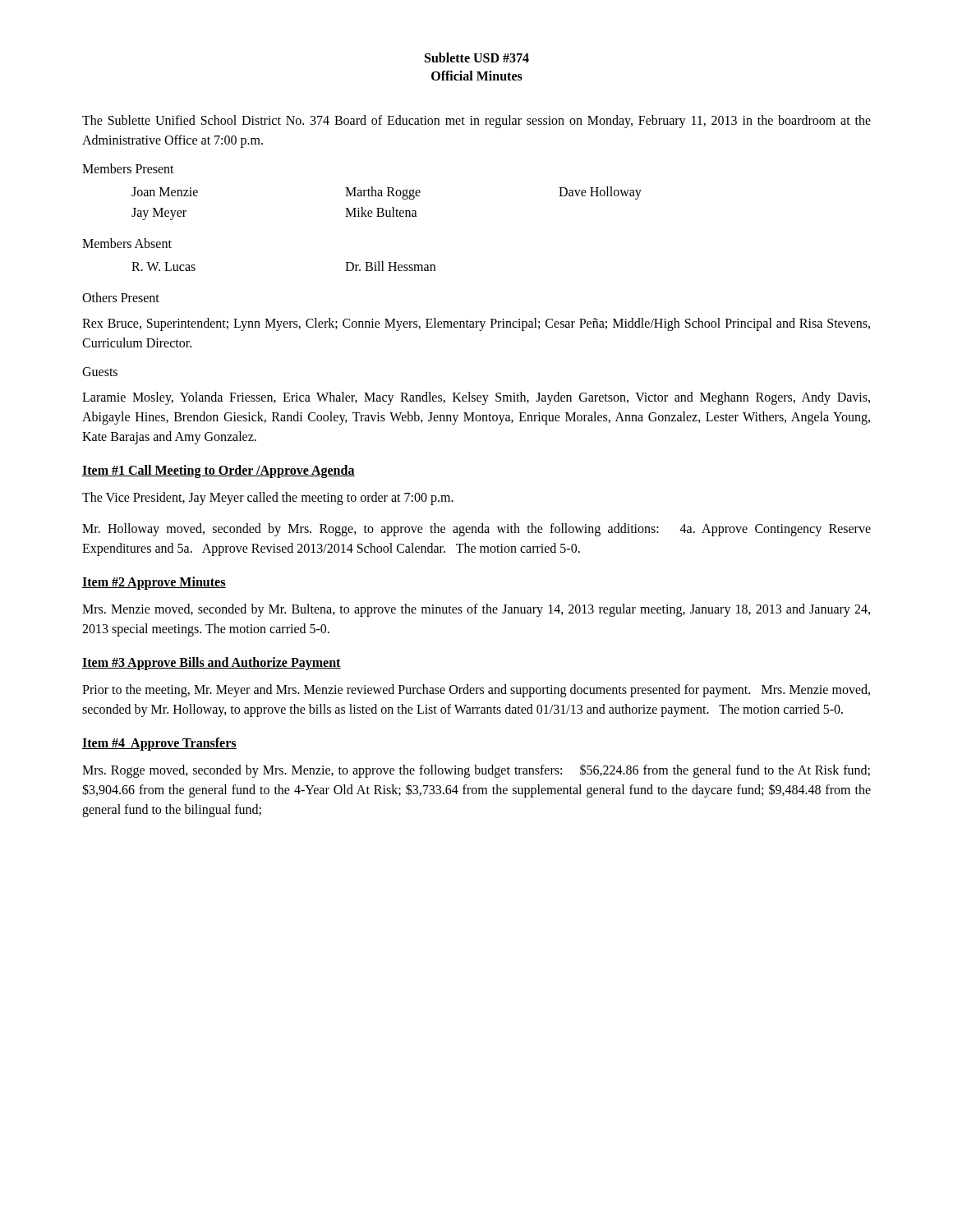Image resolution: width=953 pixels, height=1232 pixels.
Task: Click the passage that begins "Rex Bruce, Superintendent; Lynn Myers,"
Action: click(x=476, y=333)
